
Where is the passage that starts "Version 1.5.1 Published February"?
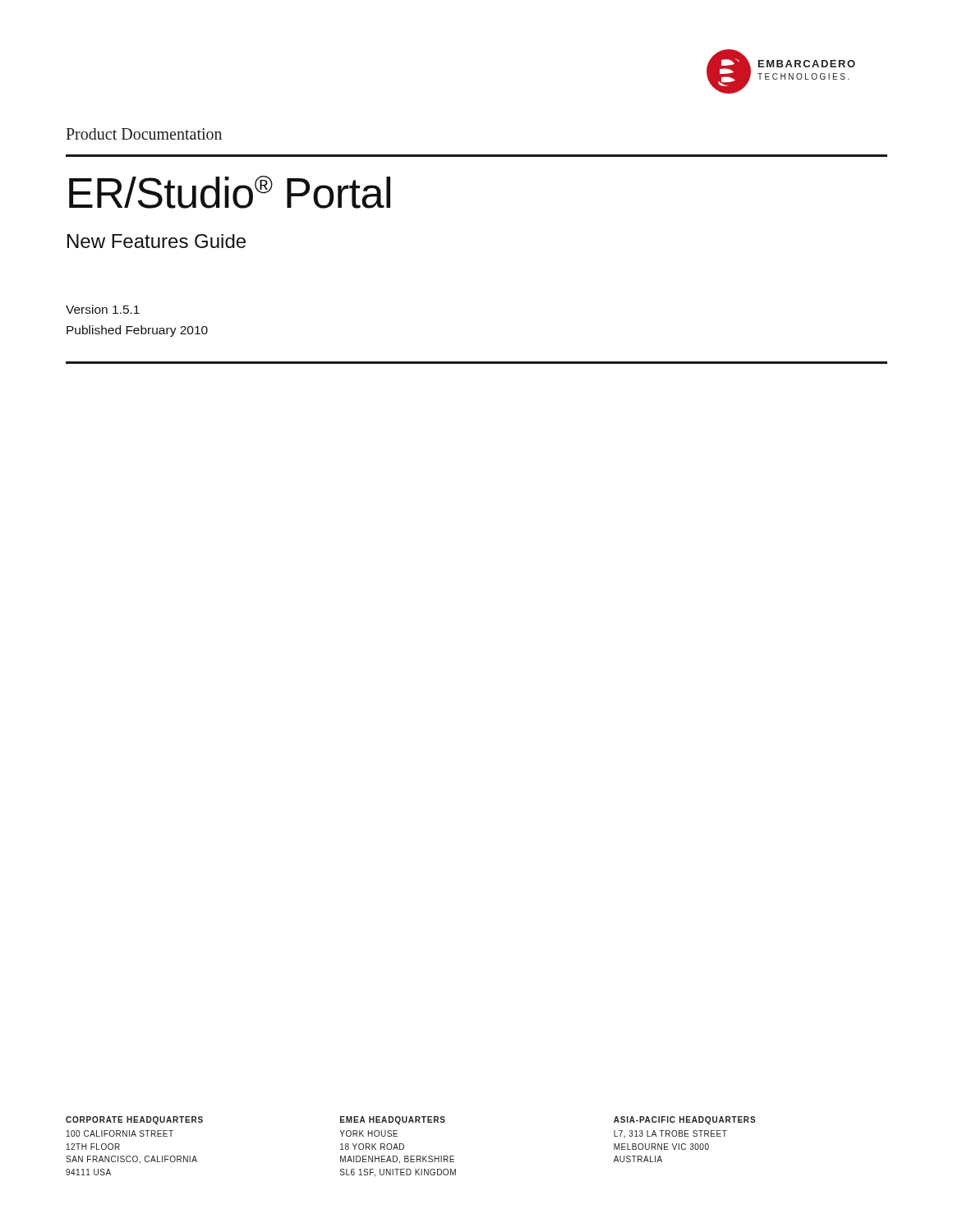click(137, 319)
